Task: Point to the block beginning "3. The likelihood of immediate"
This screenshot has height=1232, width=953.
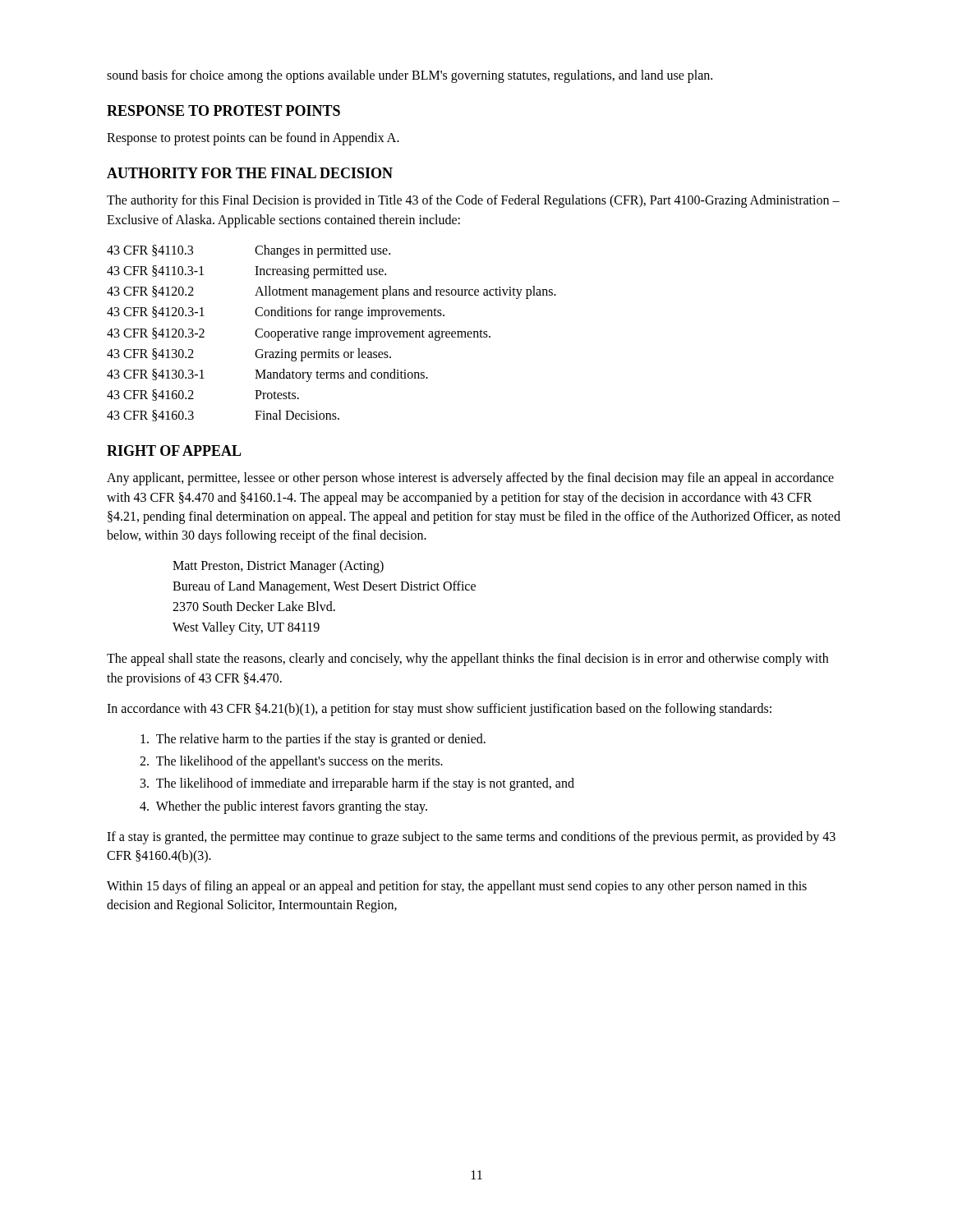Action: 357,783
